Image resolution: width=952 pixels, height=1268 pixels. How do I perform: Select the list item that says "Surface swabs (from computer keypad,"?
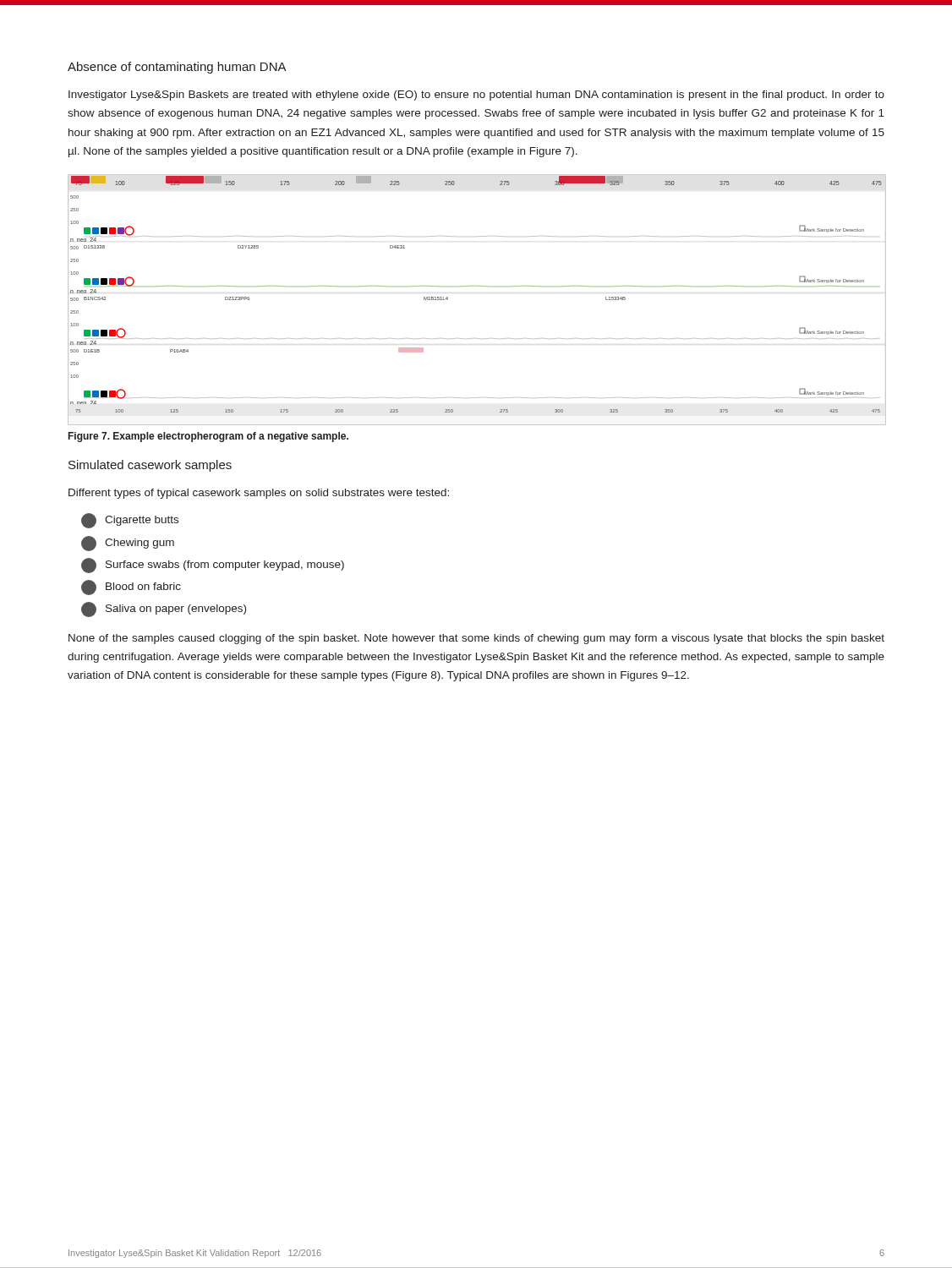(x=213, y=565)
